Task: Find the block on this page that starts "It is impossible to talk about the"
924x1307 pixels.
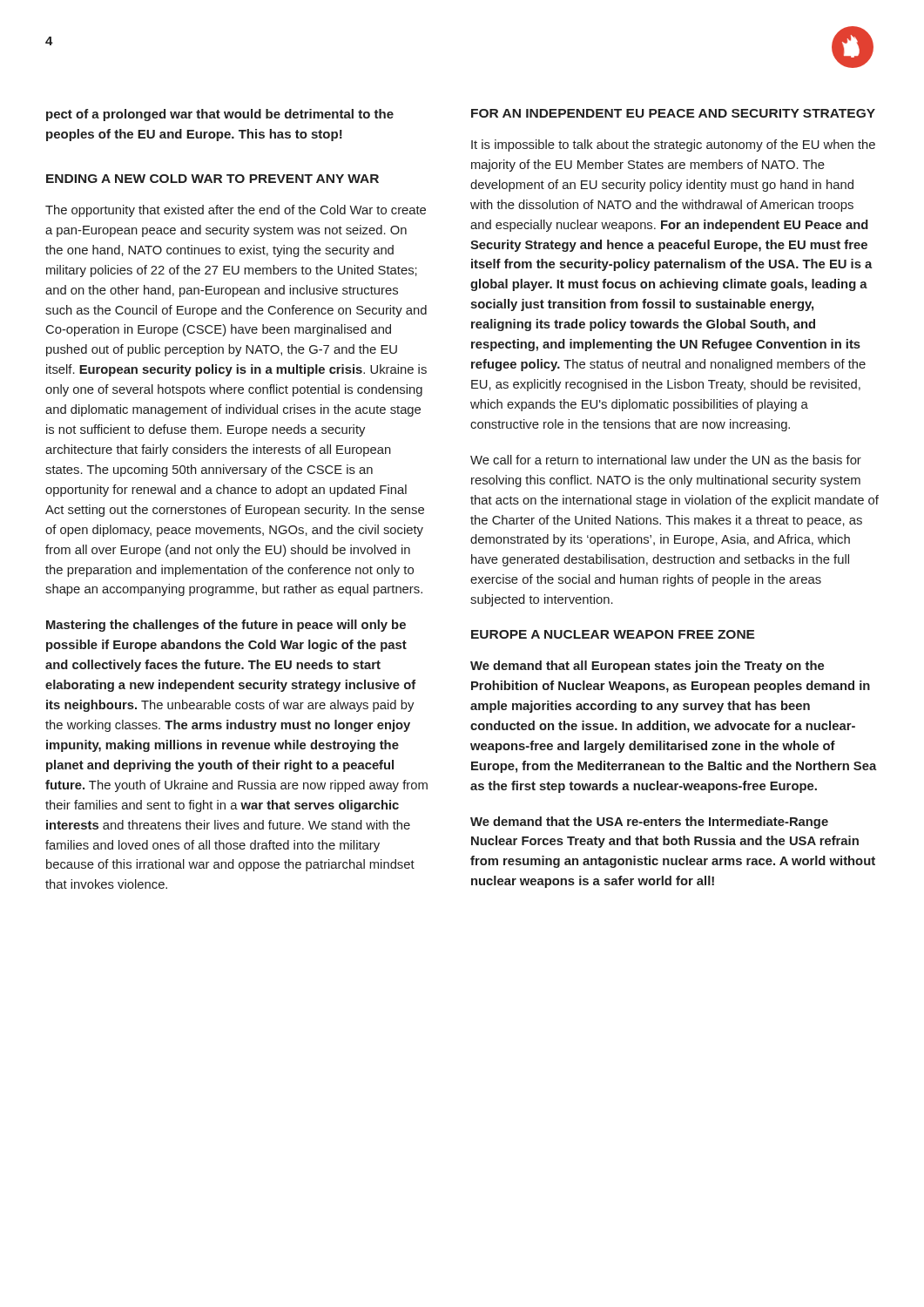Action: coord(673,284)
